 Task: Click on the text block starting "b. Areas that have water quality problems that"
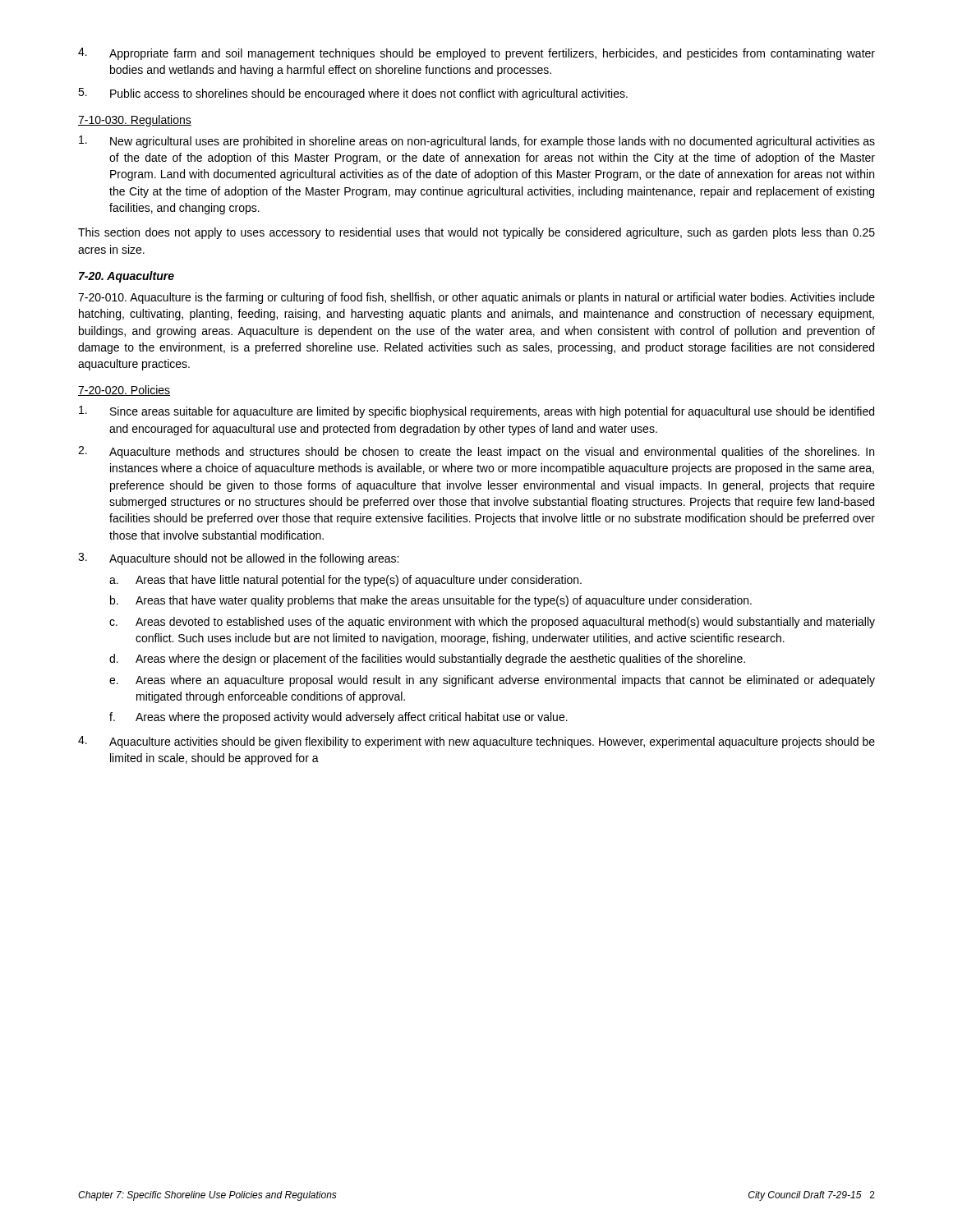492,601
